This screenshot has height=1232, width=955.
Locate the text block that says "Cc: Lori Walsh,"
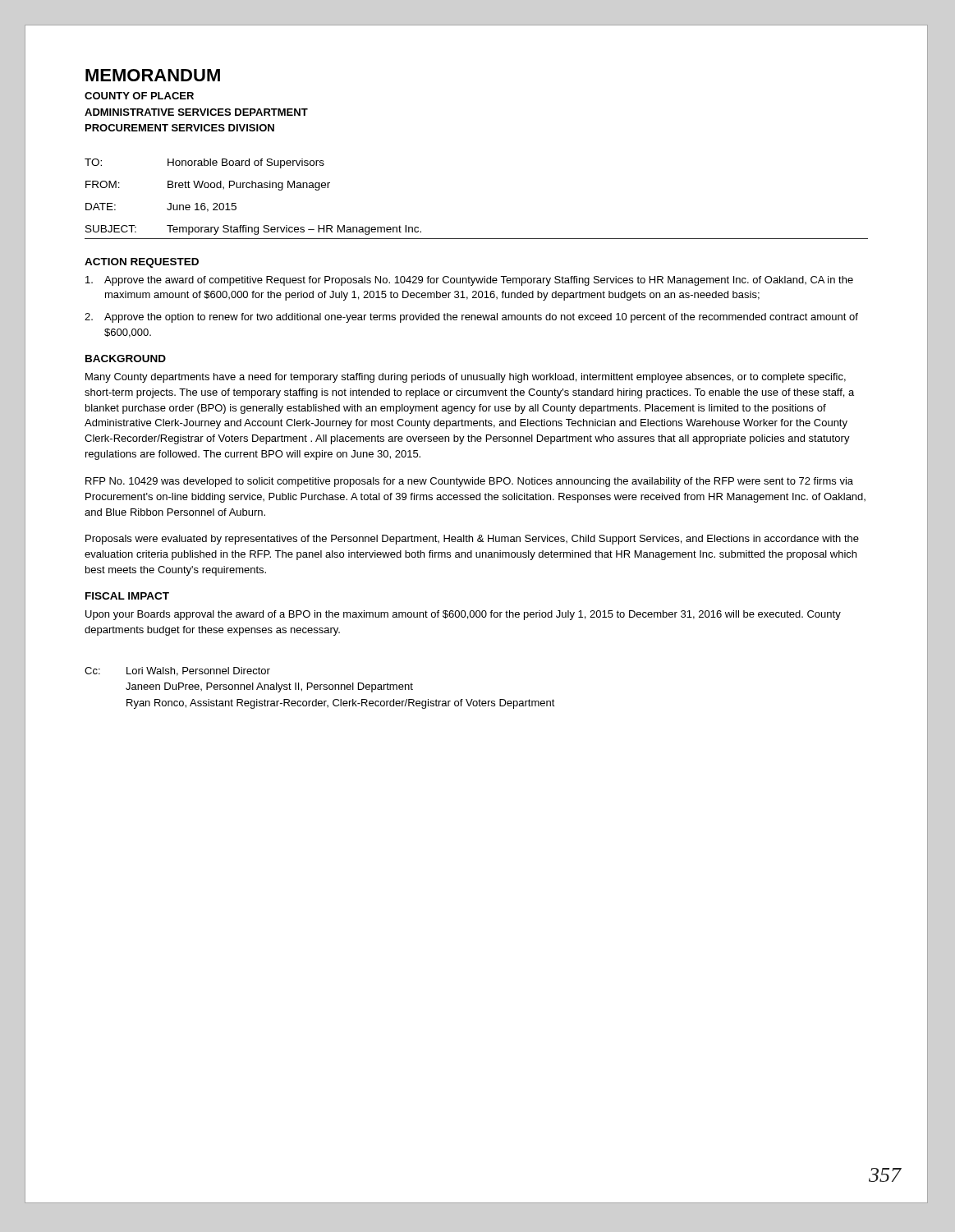[177, 671]
